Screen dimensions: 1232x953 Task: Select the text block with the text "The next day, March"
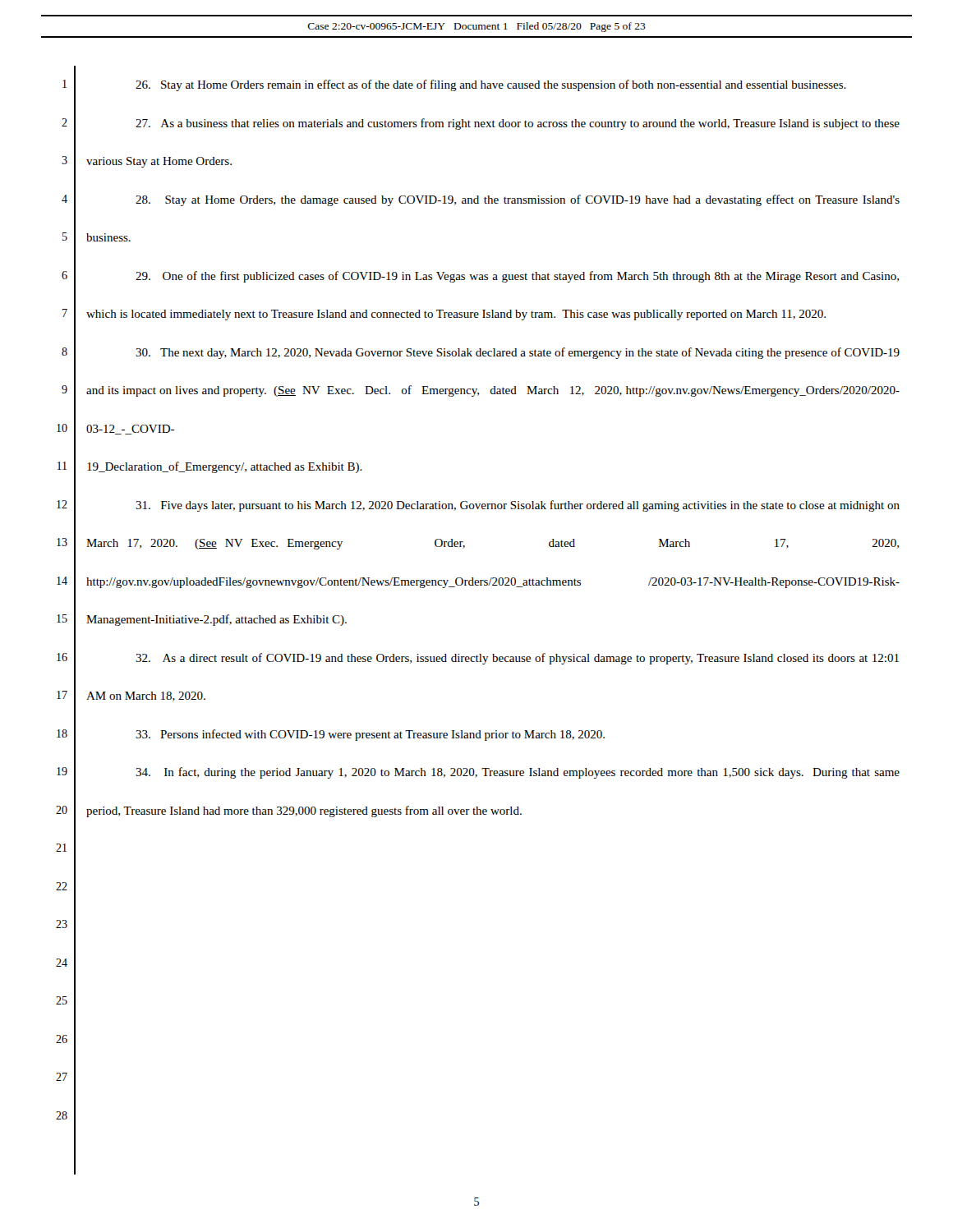click(493, 390)
